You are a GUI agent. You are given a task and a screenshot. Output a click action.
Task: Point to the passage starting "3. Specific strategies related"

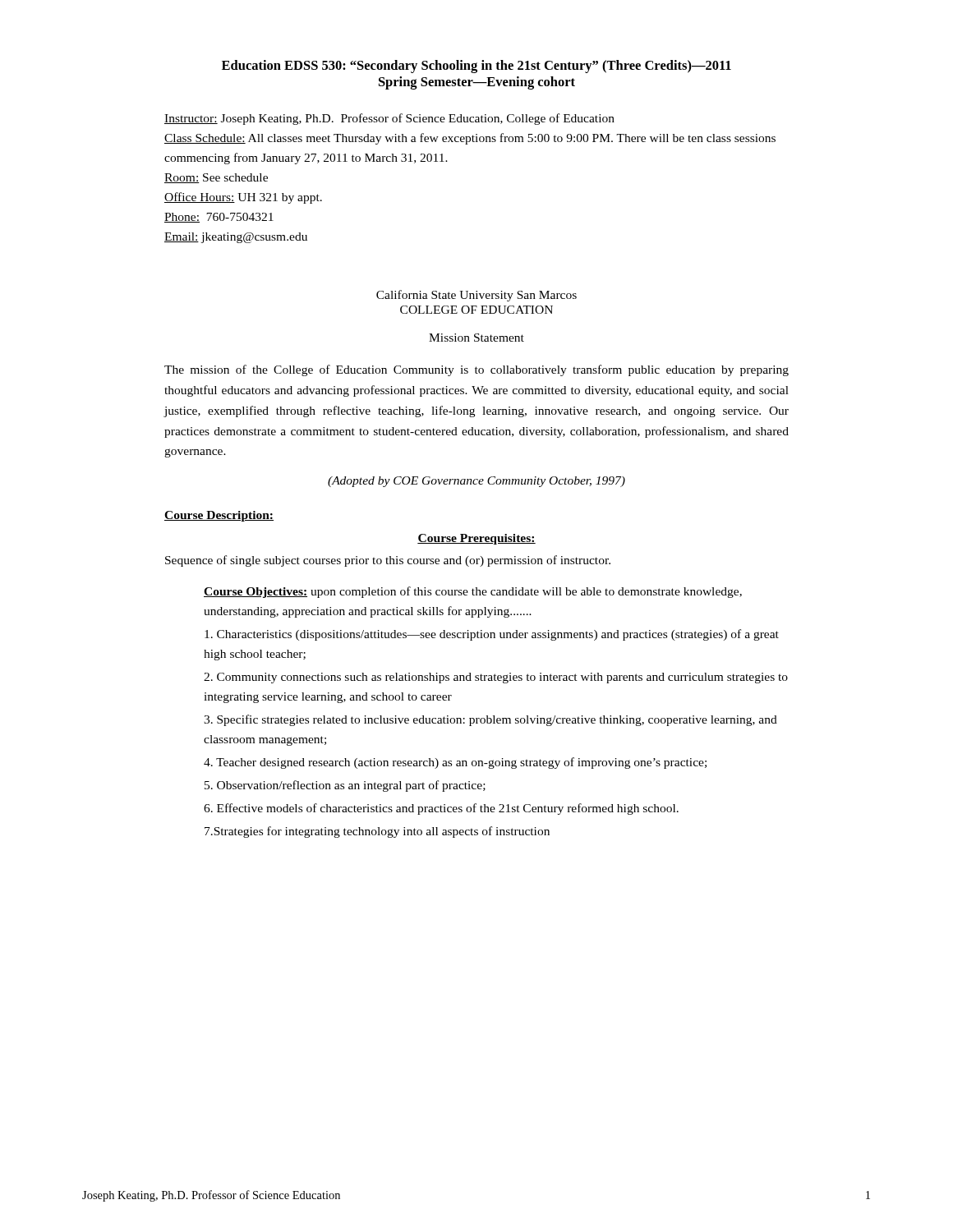490,729
